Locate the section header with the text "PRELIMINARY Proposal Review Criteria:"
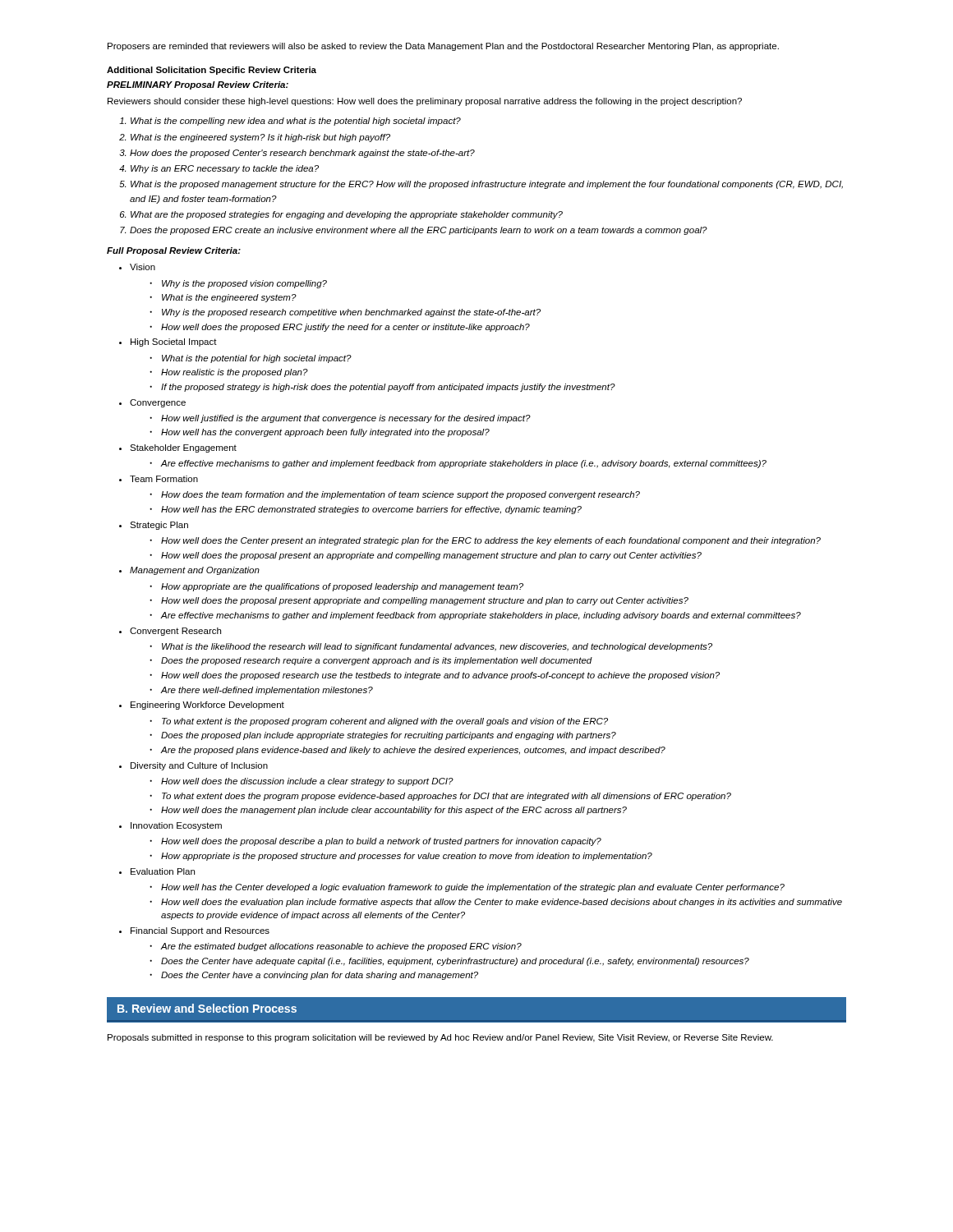 pyautogui.click(x=198, y=85)
